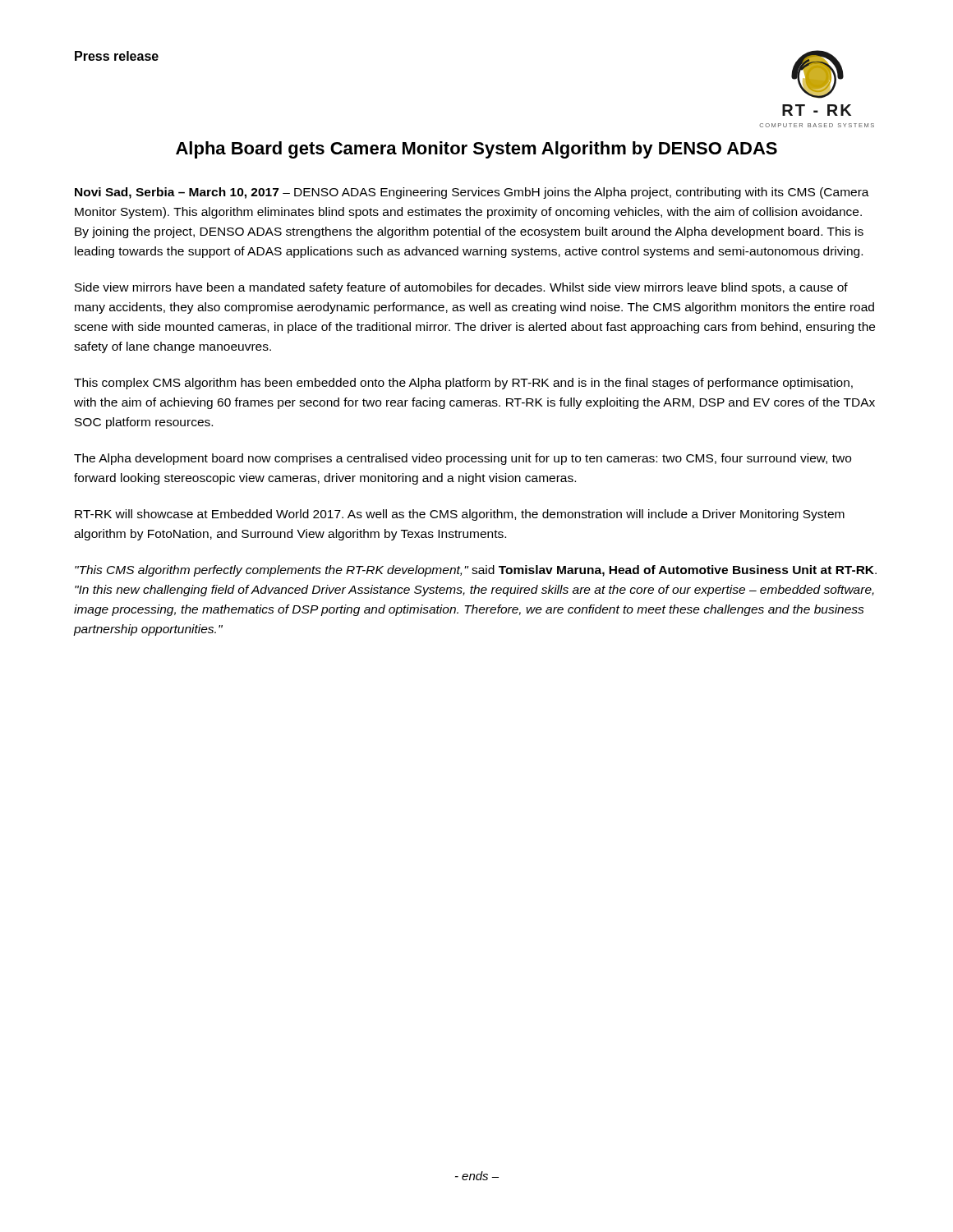
Task: Locate the logo
Action: [x=817, y=92]
